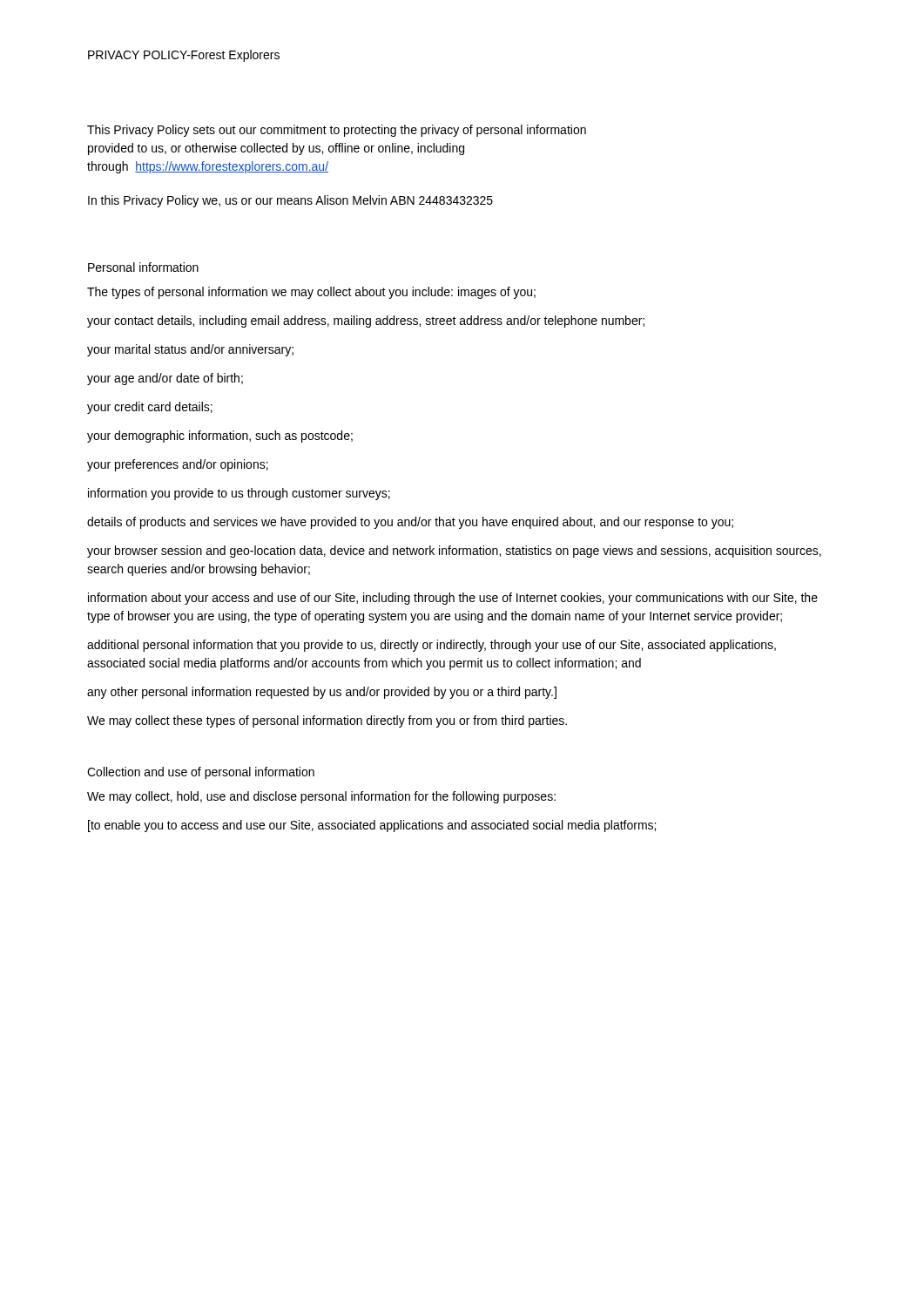Navigate to the passage starting "your preferences and/or opinions;"
The width and height of the screenshot is (924, 1307).
click(x=178, y=464)
